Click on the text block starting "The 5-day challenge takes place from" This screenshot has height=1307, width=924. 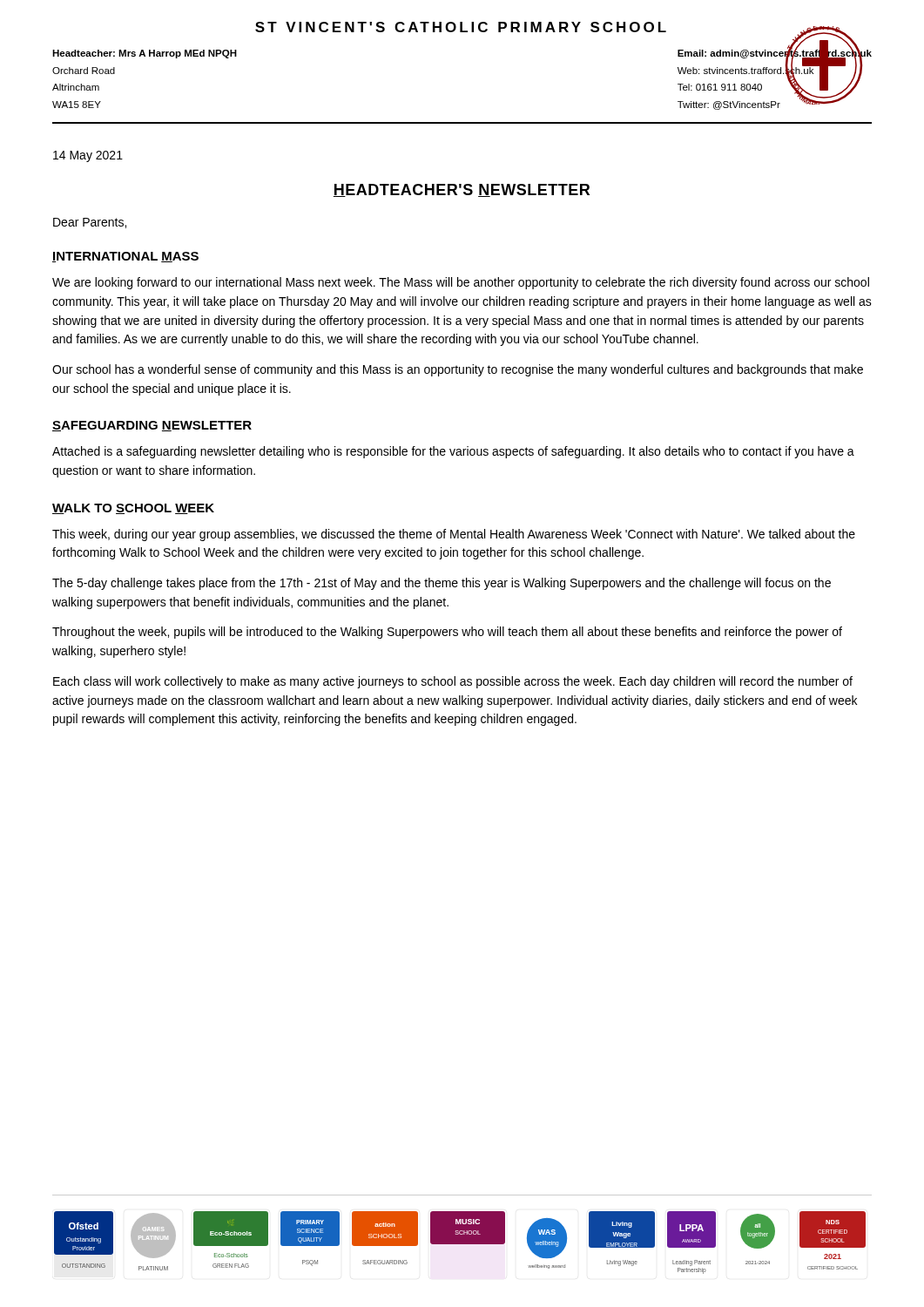point(442,592)
